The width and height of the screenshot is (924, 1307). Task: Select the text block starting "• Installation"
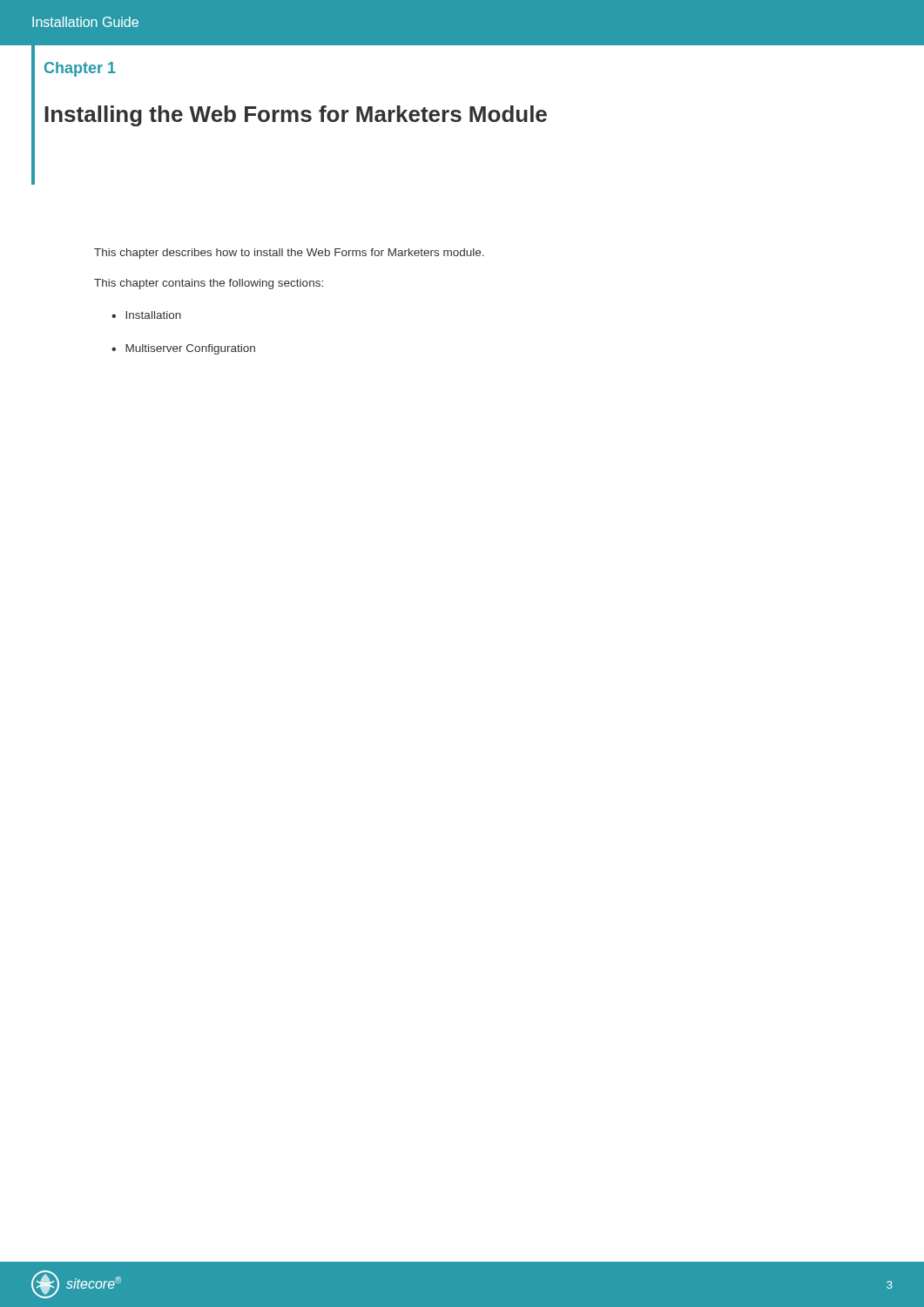pyautogui.click(x=146, y=316)
